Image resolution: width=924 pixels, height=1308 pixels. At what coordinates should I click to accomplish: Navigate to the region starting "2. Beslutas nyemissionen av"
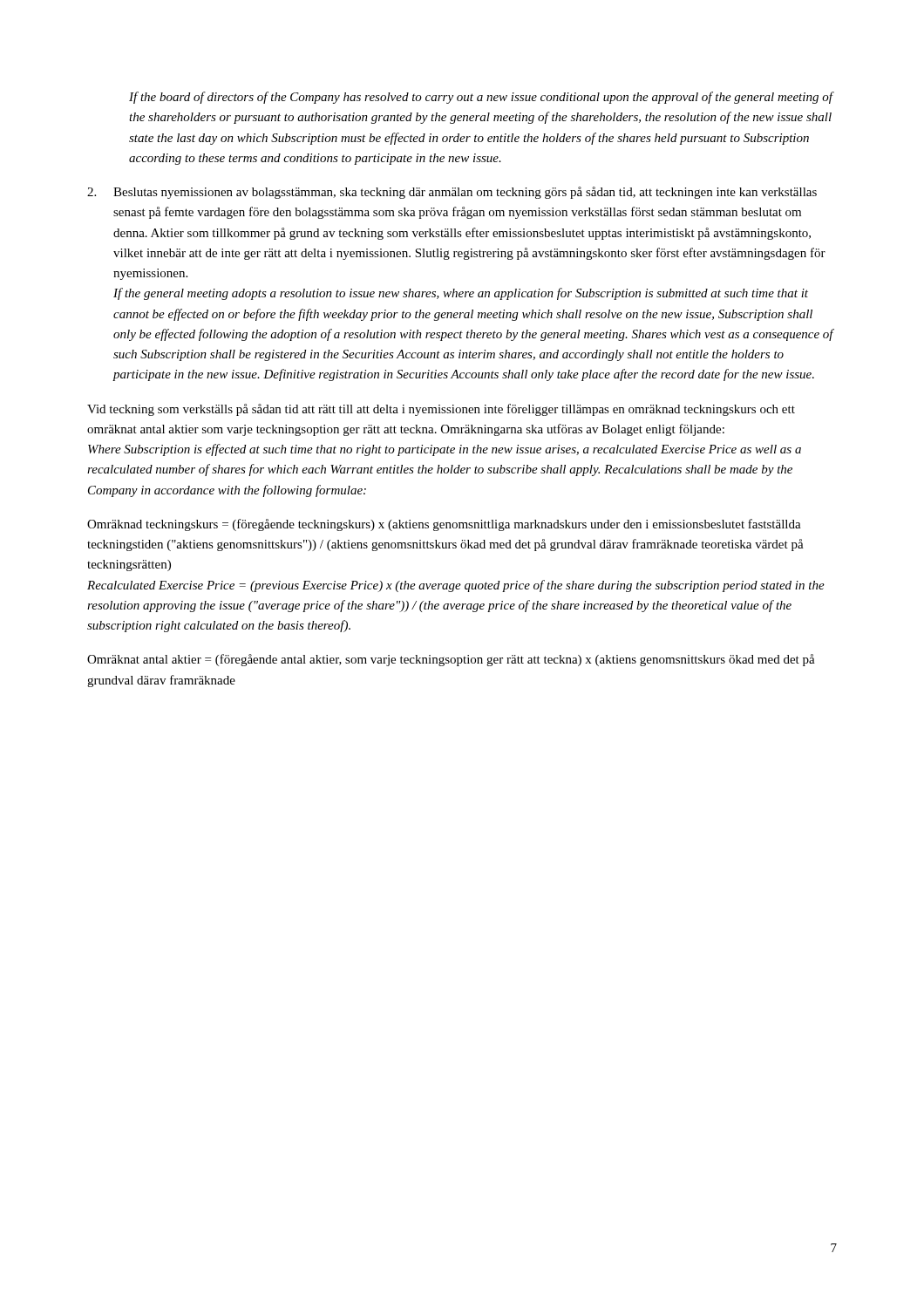[462, 284]
